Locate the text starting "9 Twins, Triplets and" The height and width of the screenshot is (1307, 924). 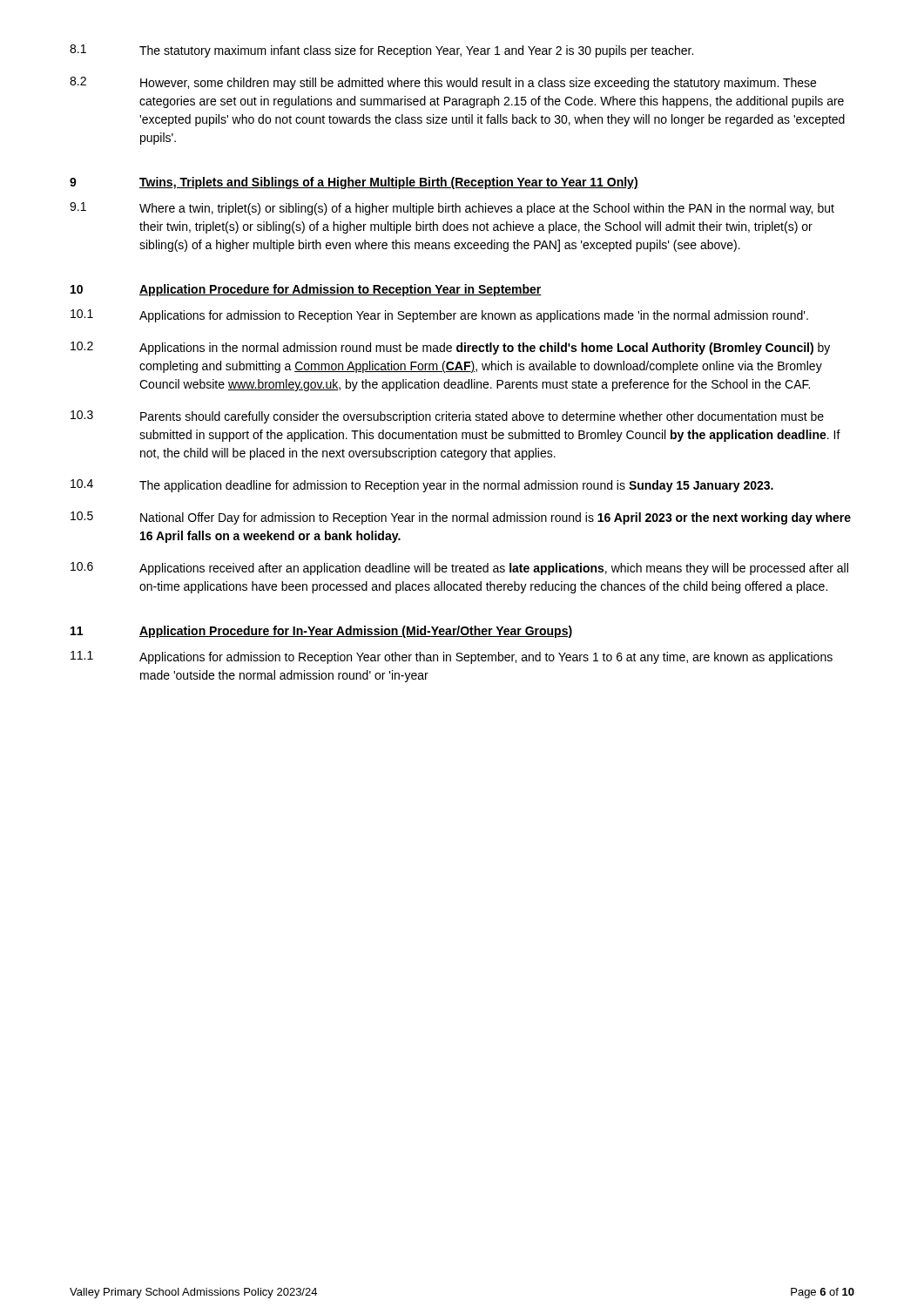tap(354, 182)
